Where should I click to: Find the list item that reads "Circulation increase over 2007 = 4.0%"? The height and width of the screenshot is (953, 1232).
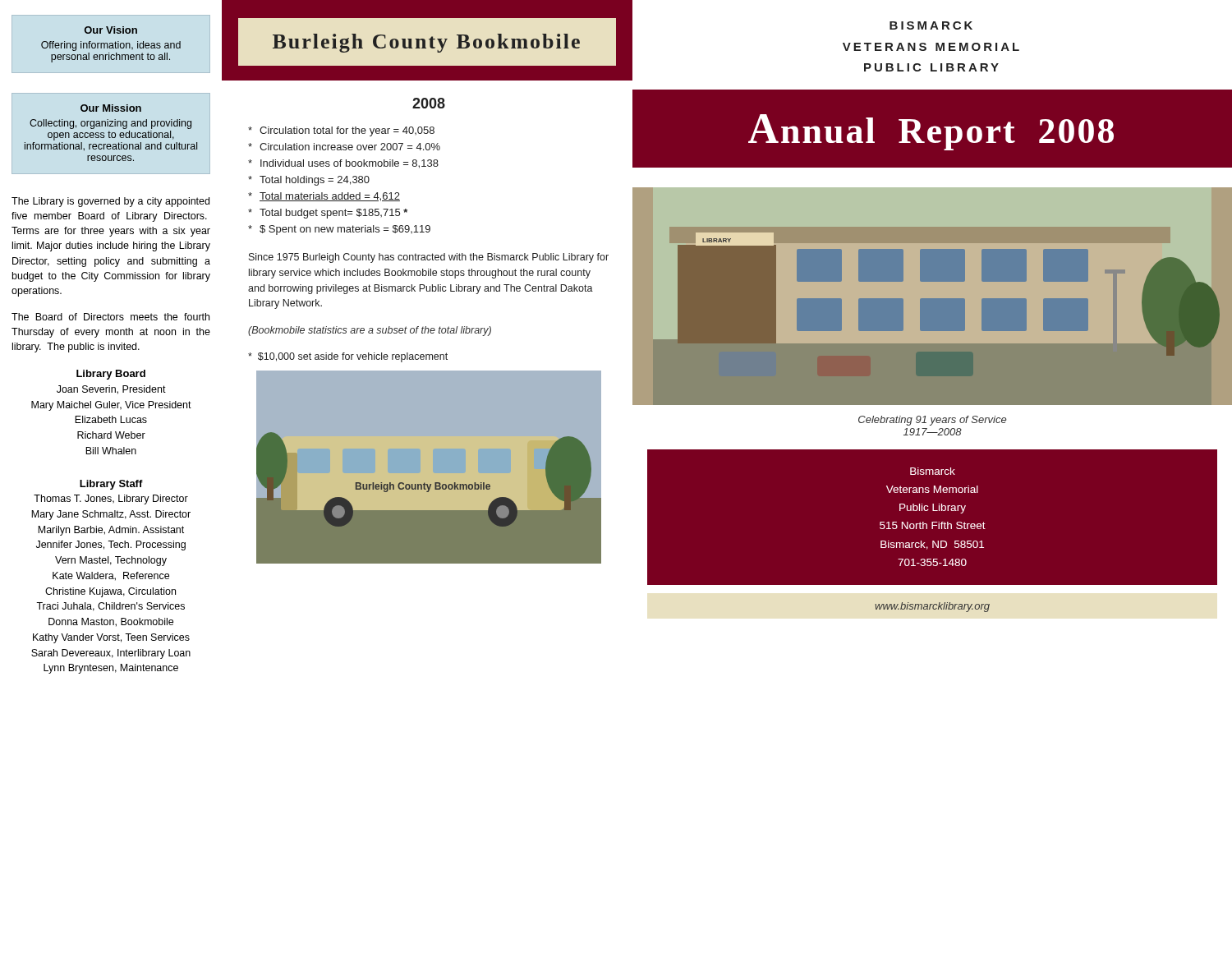[350, 147]
